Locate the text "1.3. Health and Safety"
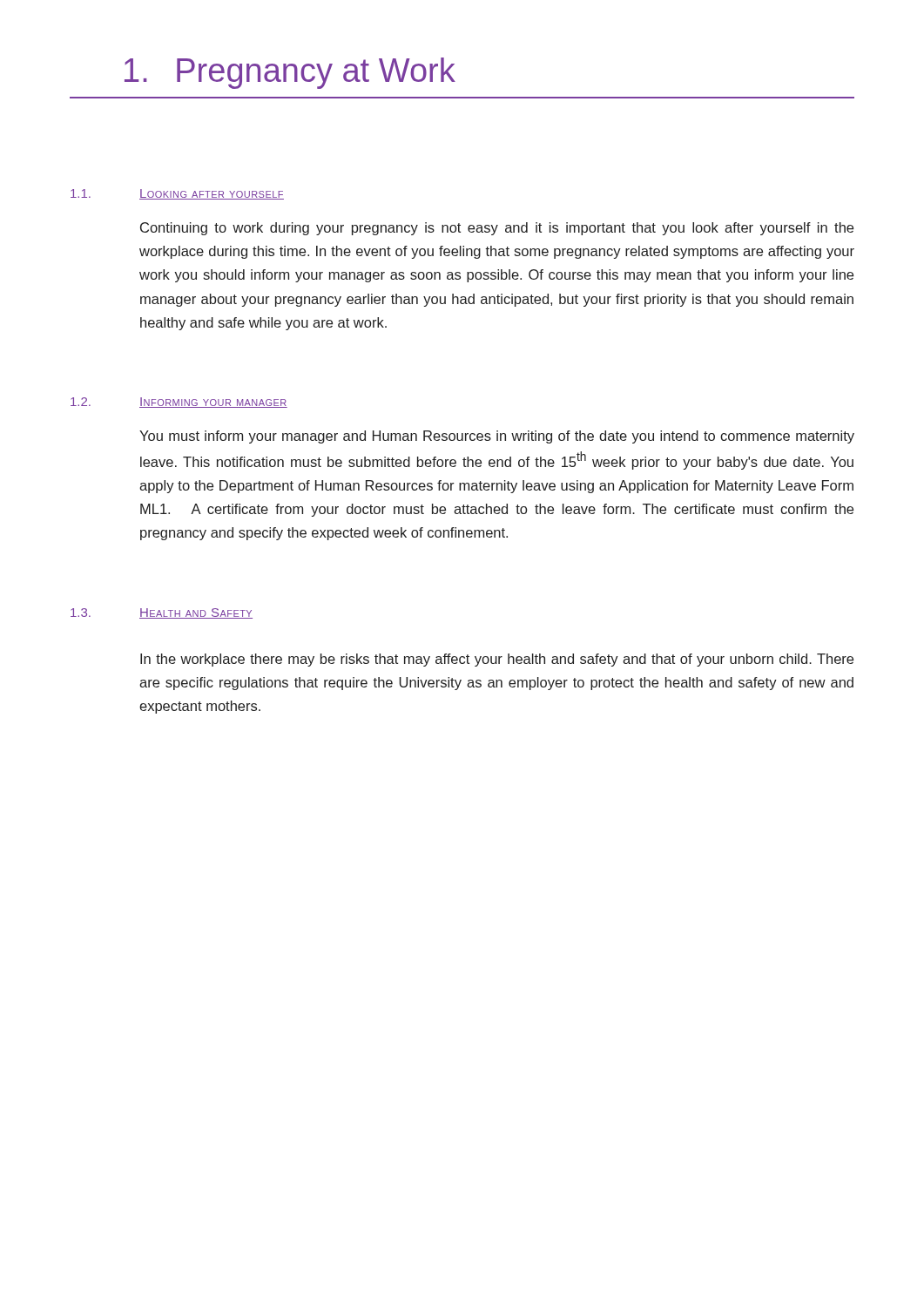This screenshot has width=924, height=1307. 161,612
